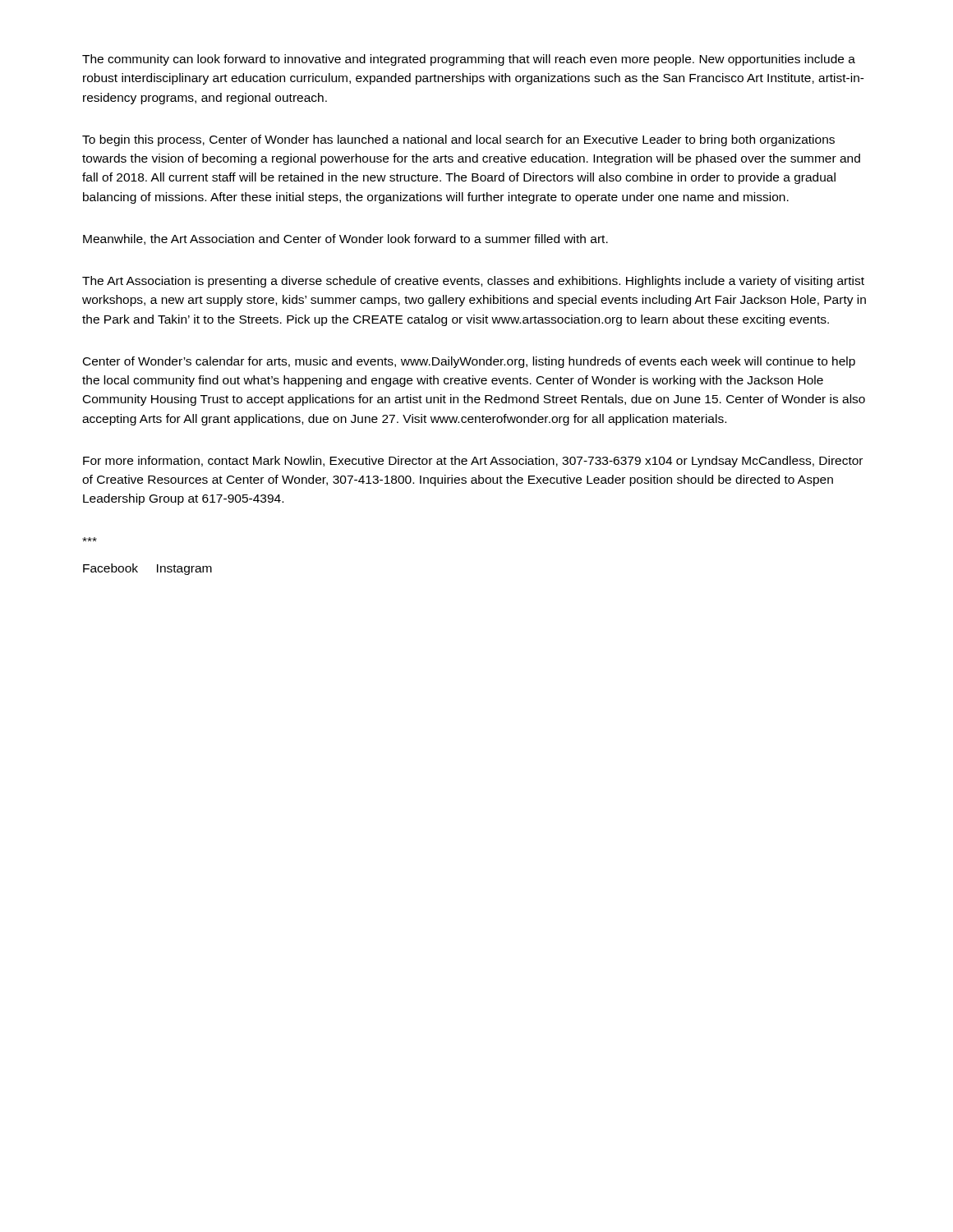
Task: Find the text block with the text "Center of Wonder’s calendar for arts,"
Action: click(x=474, y=389)
